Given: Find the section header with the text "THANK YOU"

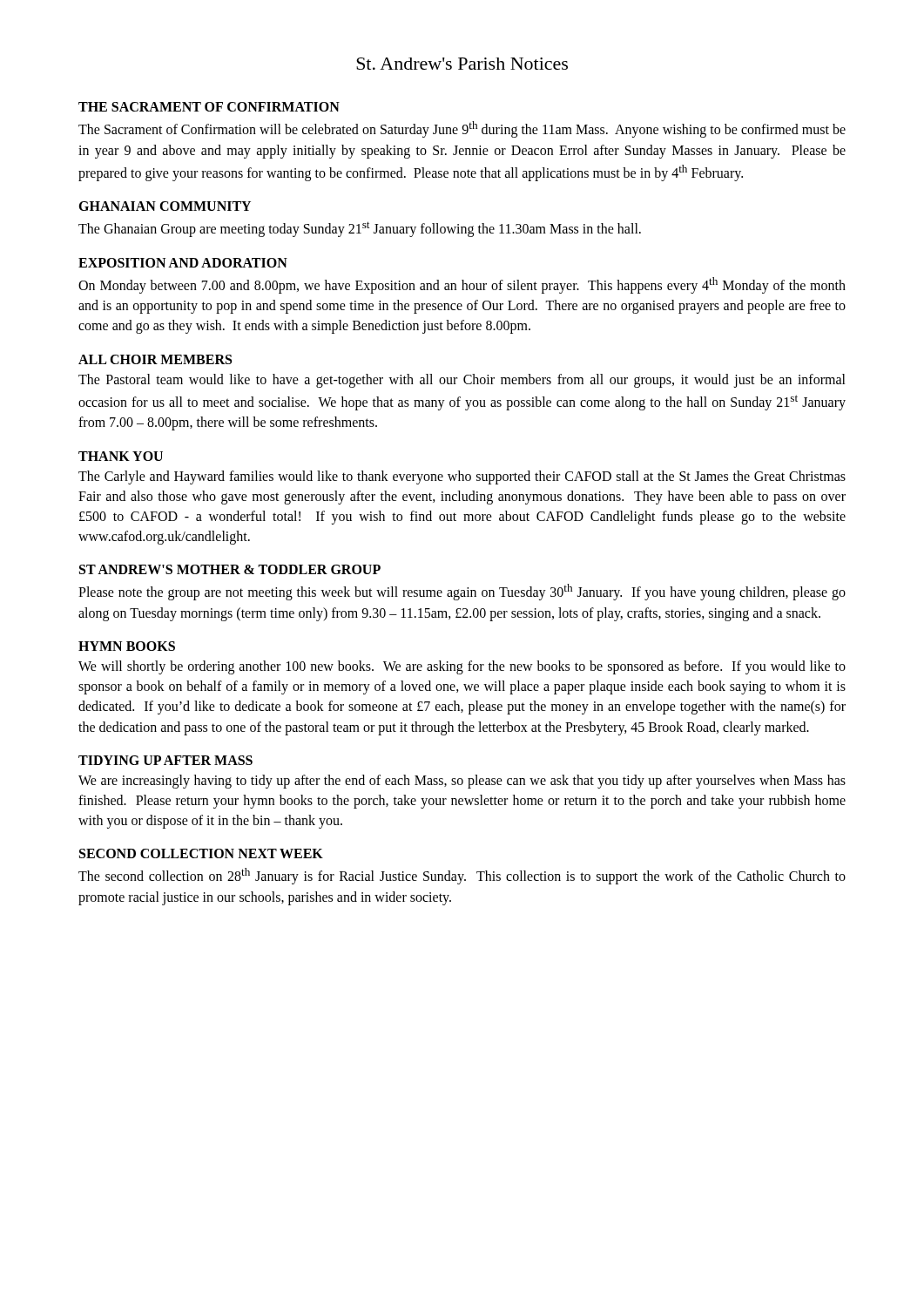Looking at the screenshot, I should 121,456.
